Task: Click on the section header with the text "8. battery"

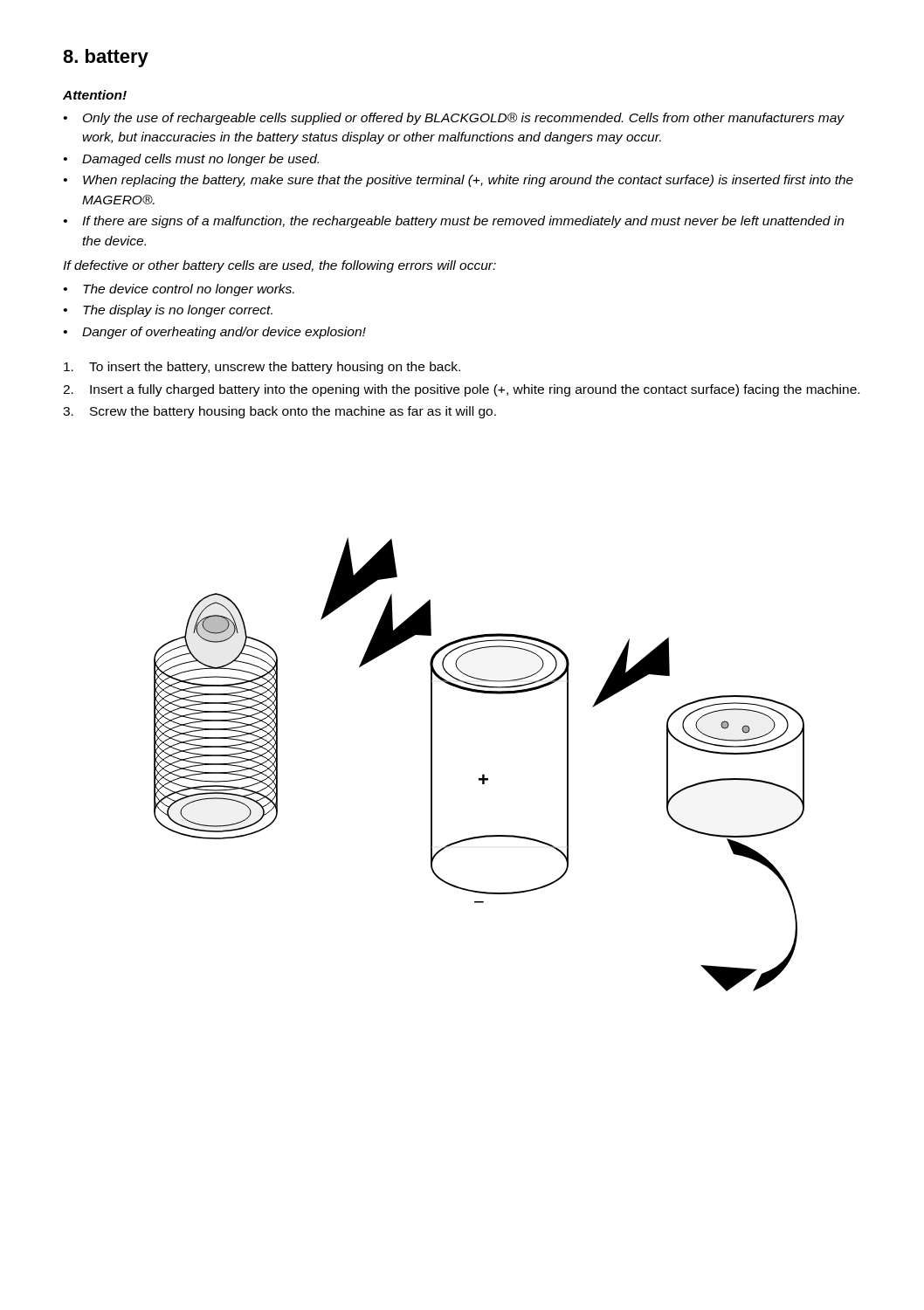Action: pos(106,58)
